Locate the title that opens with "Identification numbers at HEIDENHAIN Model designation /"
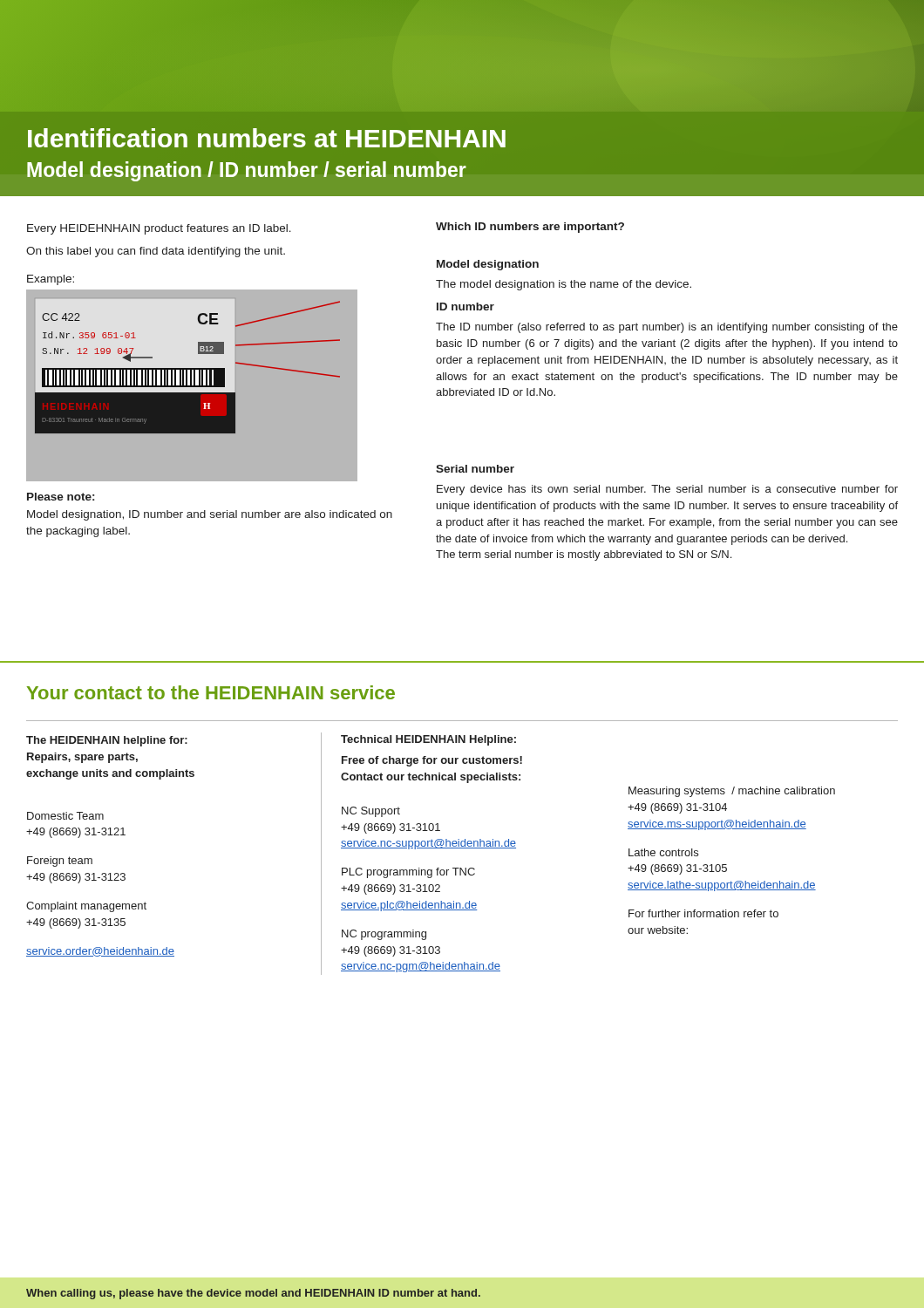Image resolution: width=924 pixels, height=1308 pixels. pyautogui.click(x=462, y=152)
